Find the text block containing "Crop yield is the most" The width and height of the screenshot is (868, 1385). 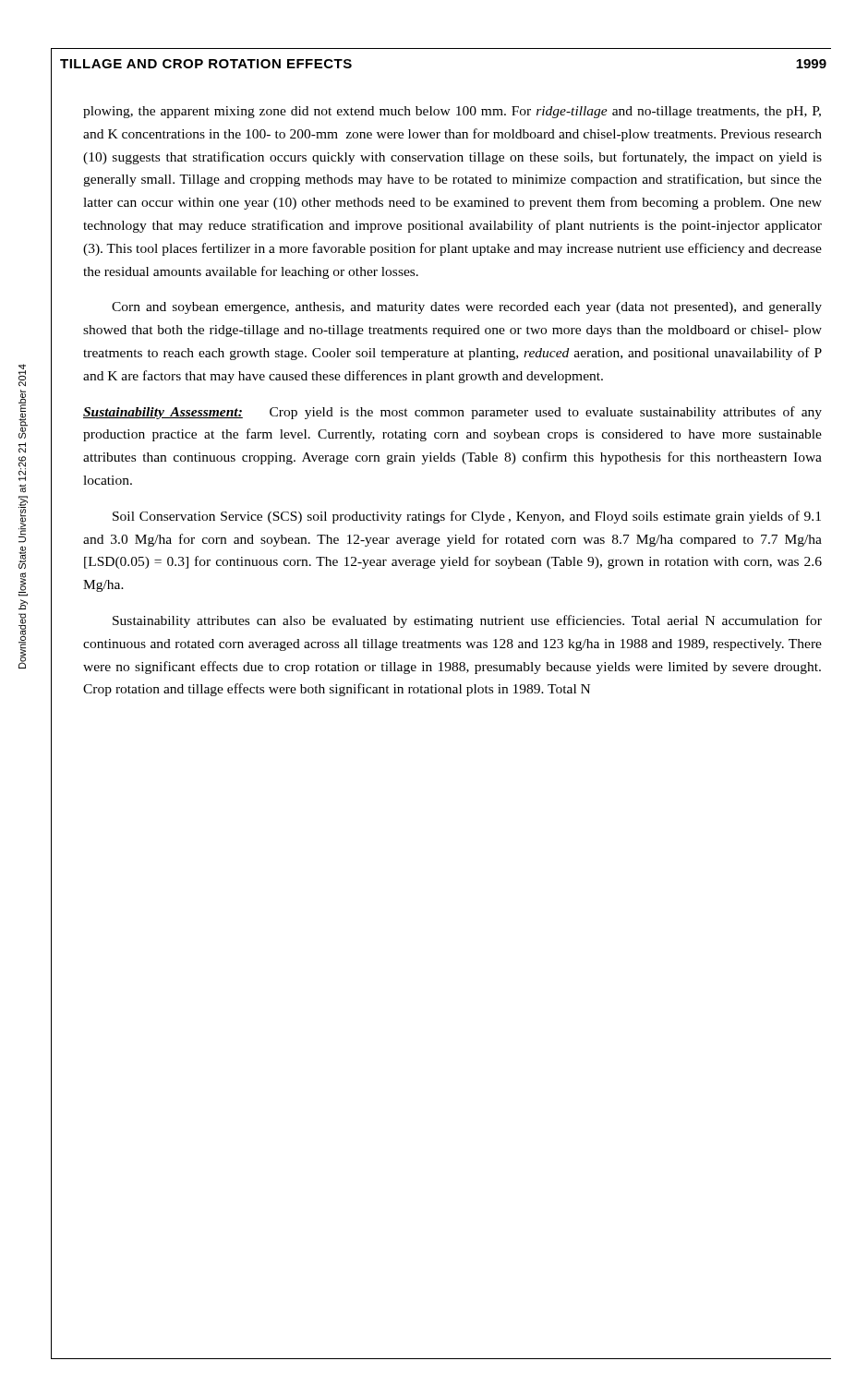coord(452,445)
